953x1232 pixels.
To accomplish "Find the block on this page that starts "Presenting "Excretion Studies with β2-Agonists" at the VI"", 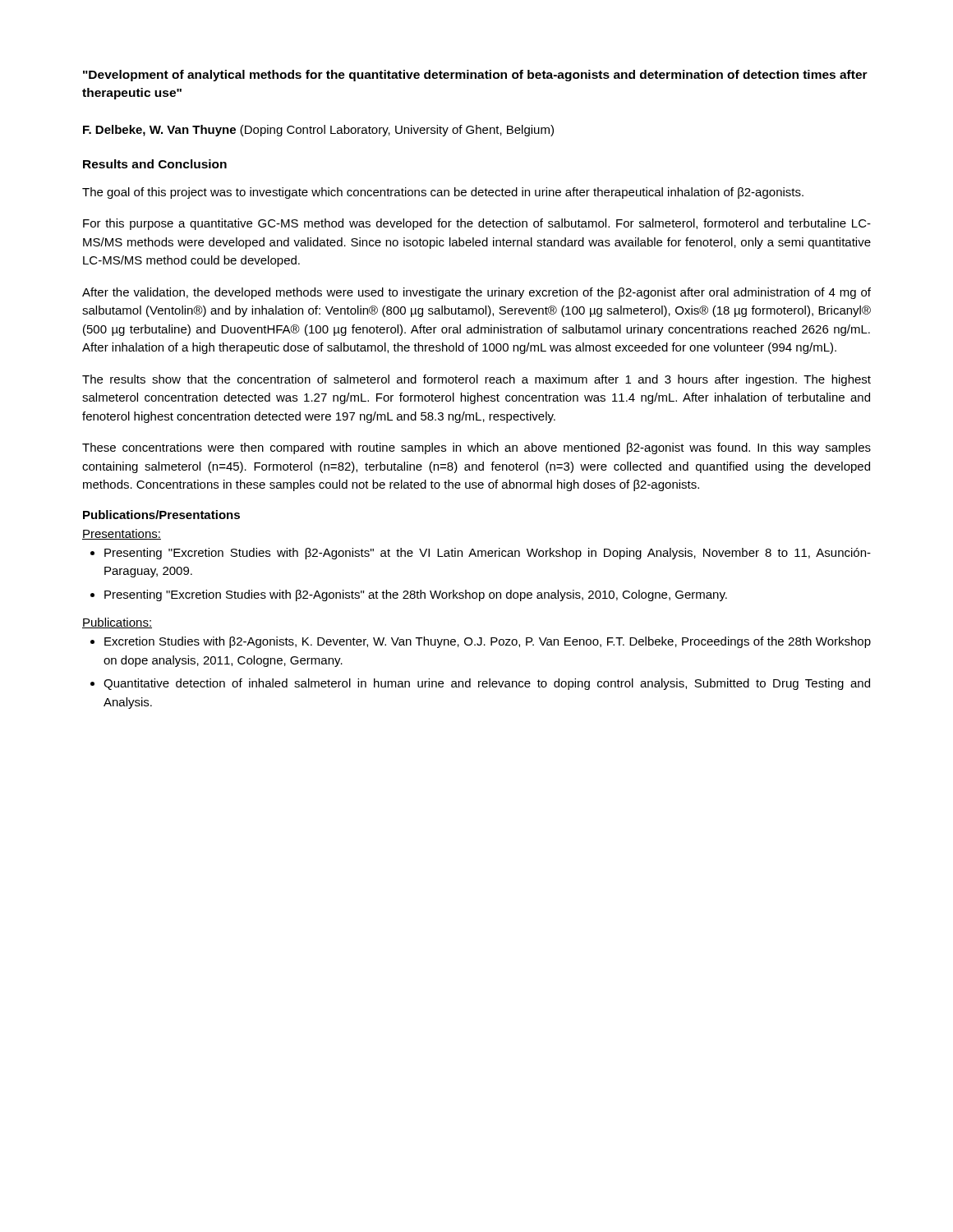I will click(x=487, y=561).
